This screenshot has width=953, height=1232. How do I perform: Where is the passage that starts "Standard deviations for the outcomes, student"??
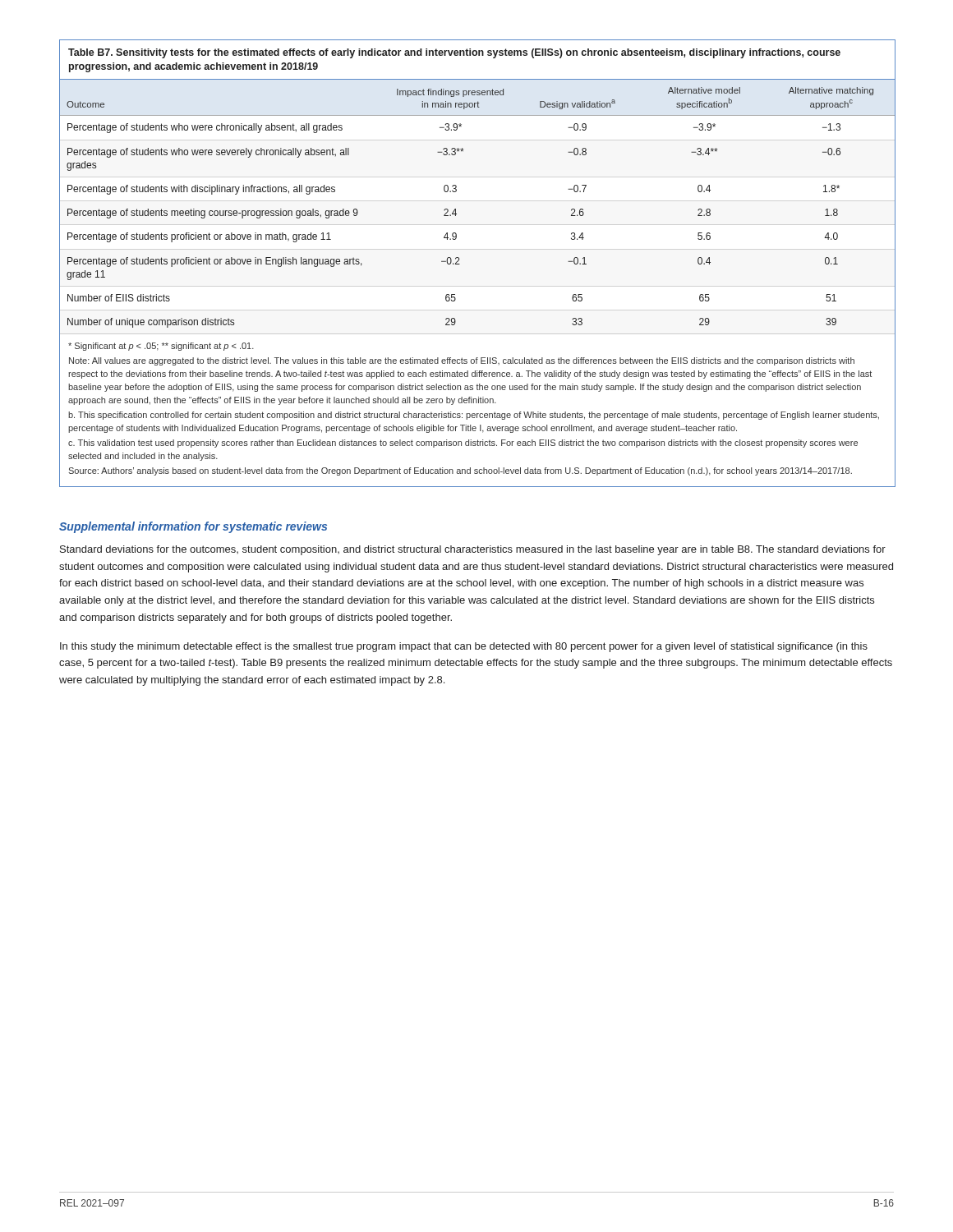tap(476, 583)
